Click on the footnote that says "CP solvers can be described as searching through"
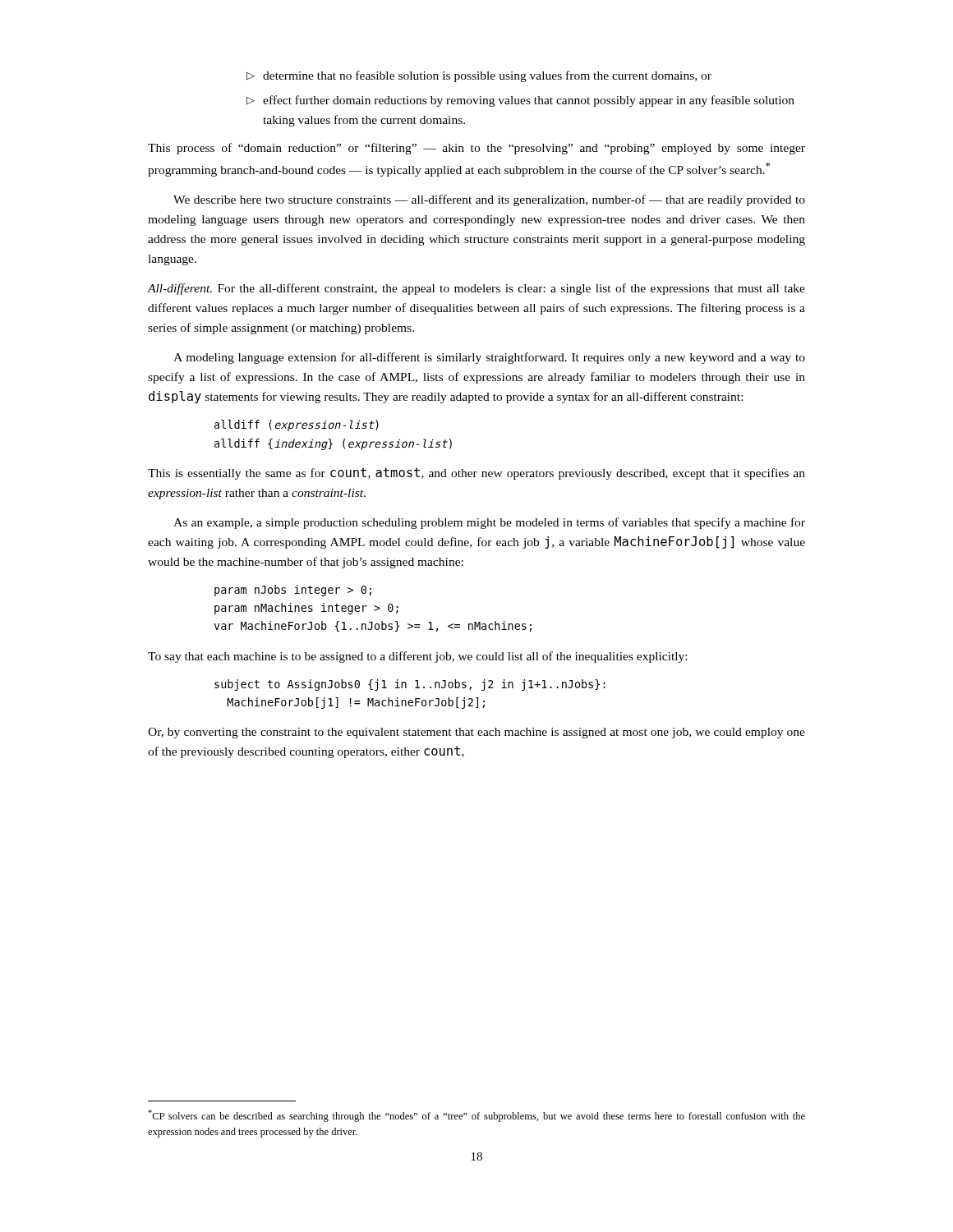953x1232 pixels. [476, 1123]
